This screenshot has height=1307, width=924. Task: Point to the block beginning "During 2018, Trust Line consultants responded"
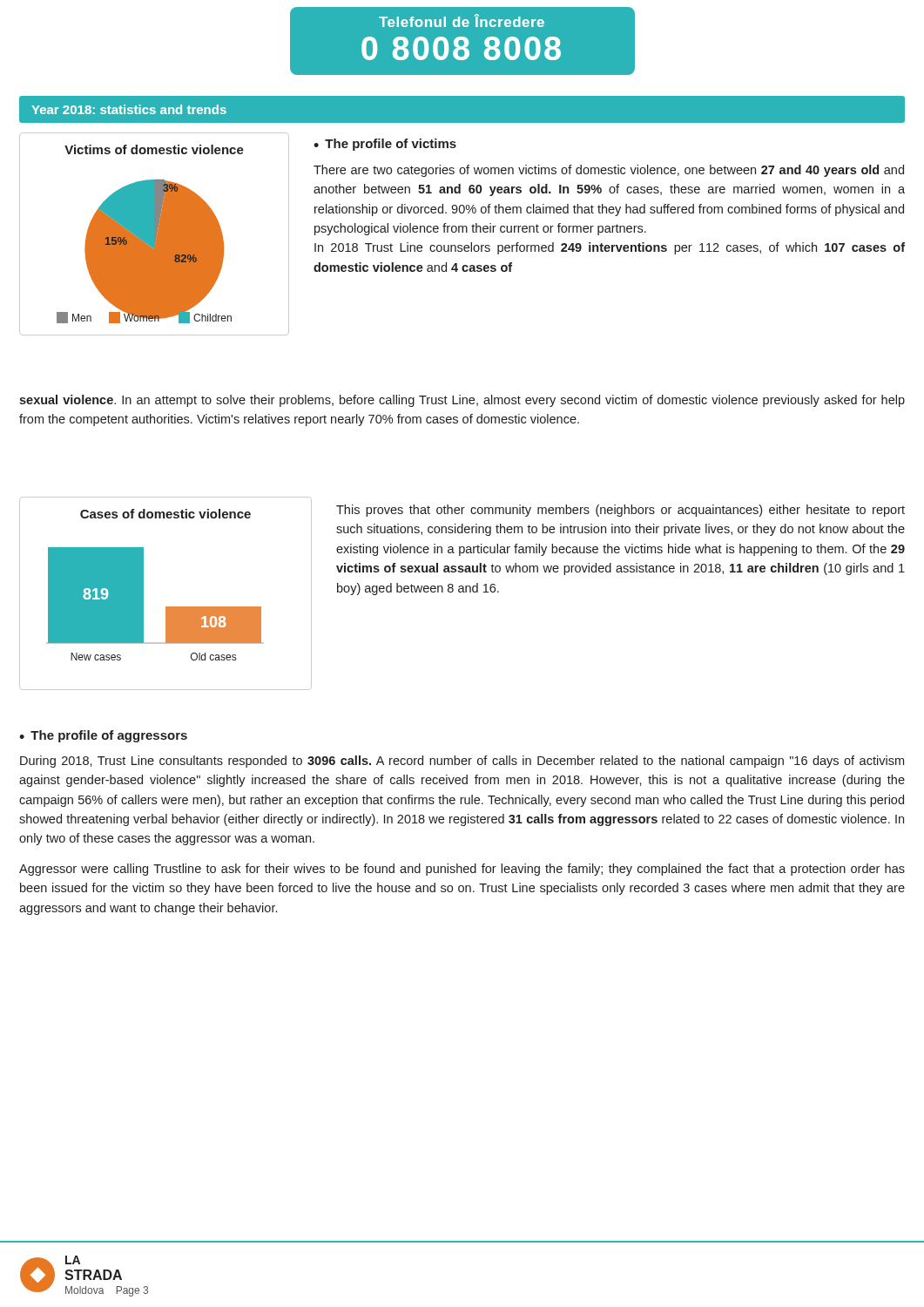[x=462, y=799]
